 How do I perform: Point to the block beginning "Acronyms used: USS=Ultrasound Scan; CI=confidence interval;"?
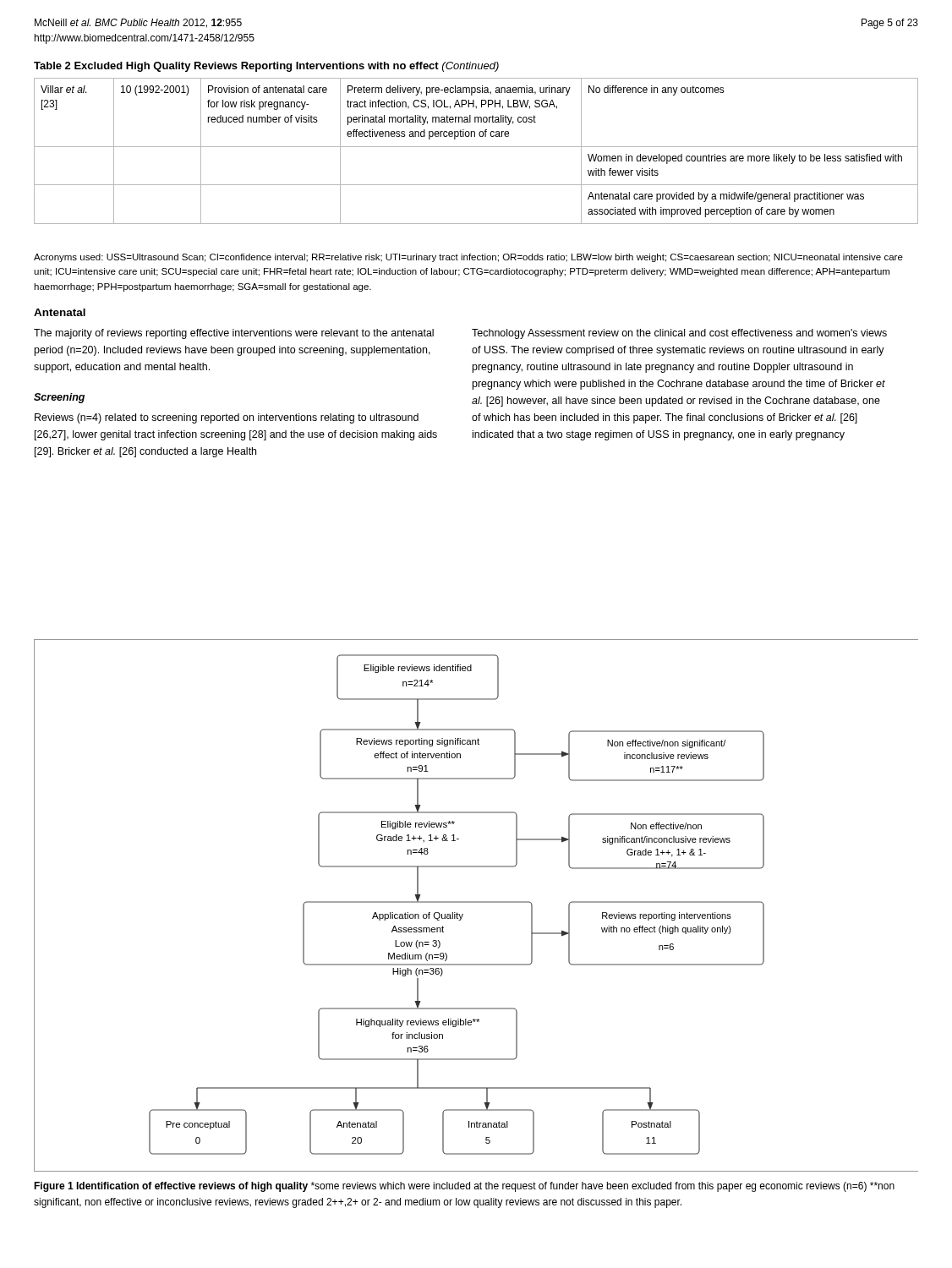click(x=468, y=272)
